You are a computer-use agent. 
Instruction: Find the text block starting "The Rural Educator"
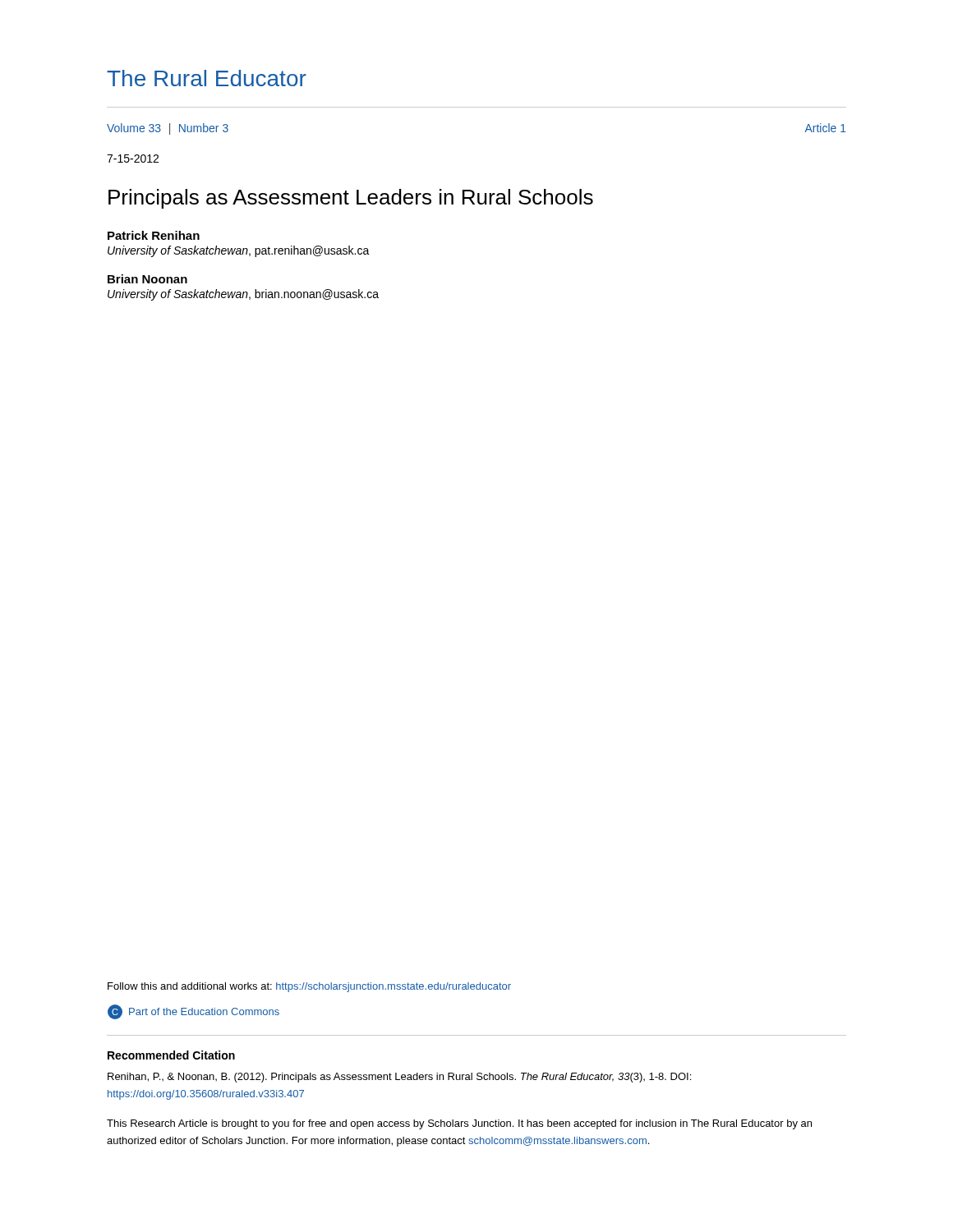[x=207, y=78]
